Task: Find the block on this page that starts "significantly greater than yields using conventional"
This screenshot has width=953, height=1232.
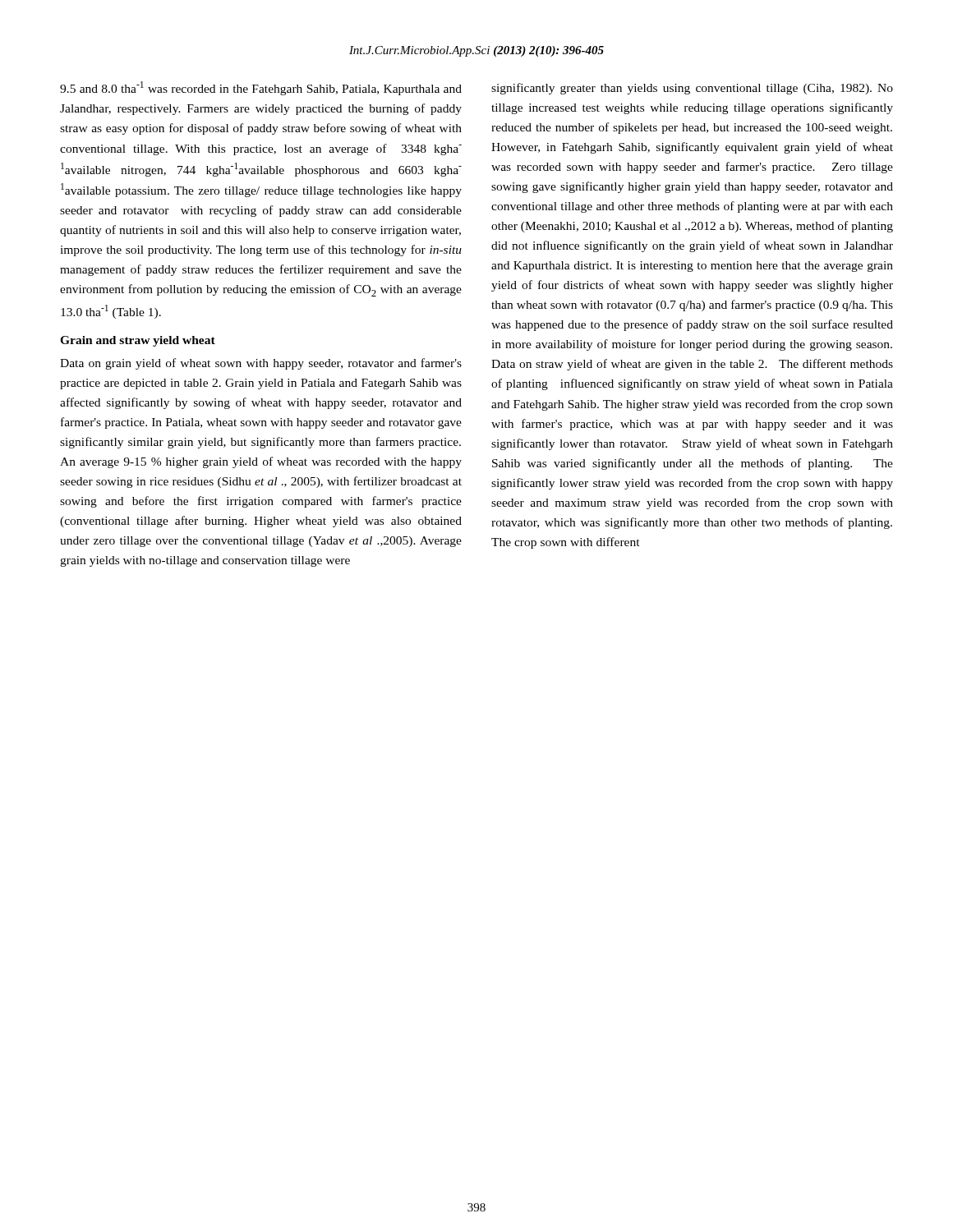Action: 692,315
